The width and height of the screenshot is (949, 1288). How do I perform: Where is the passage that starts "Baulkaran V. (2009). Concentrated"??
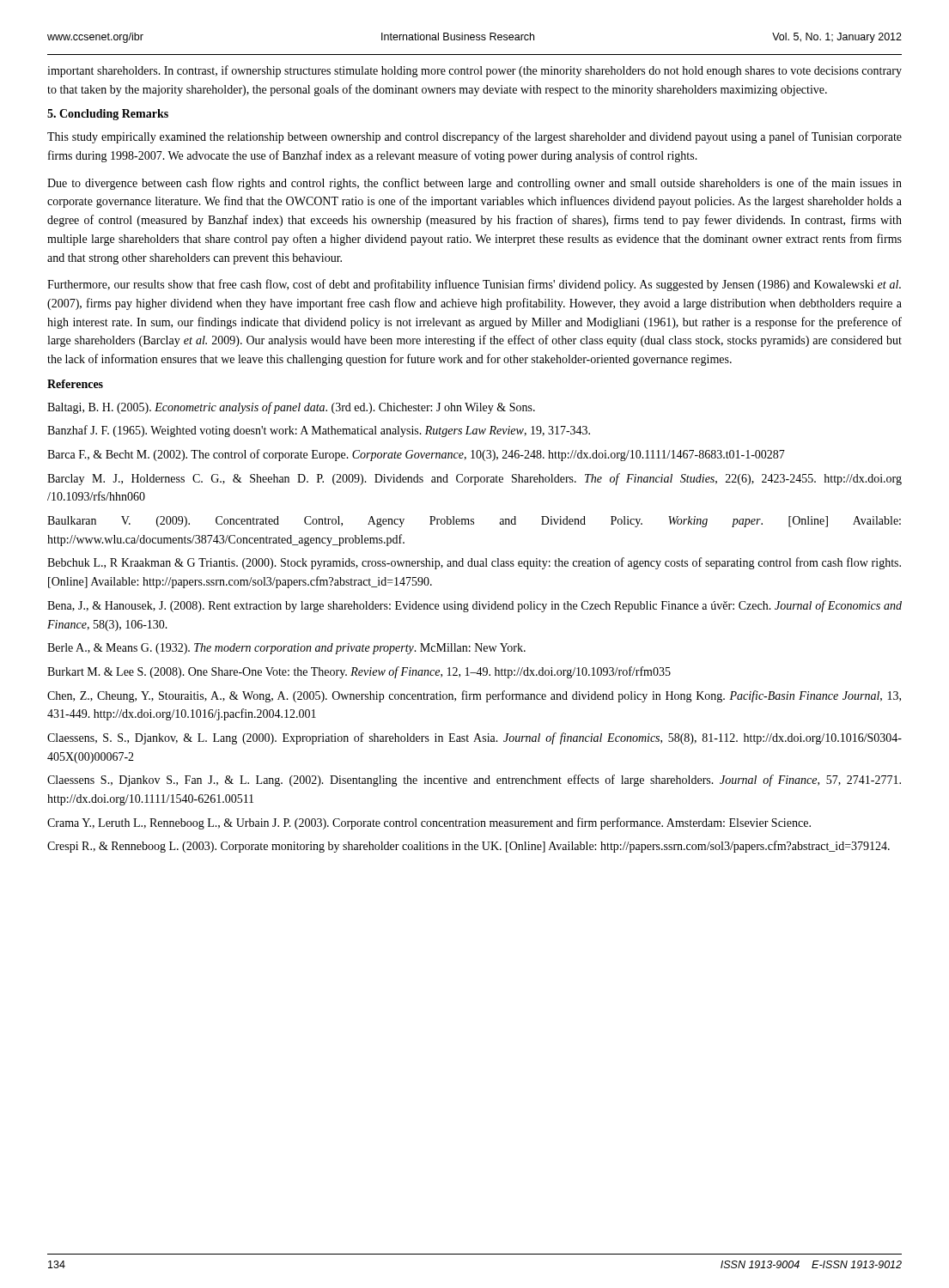474,530
